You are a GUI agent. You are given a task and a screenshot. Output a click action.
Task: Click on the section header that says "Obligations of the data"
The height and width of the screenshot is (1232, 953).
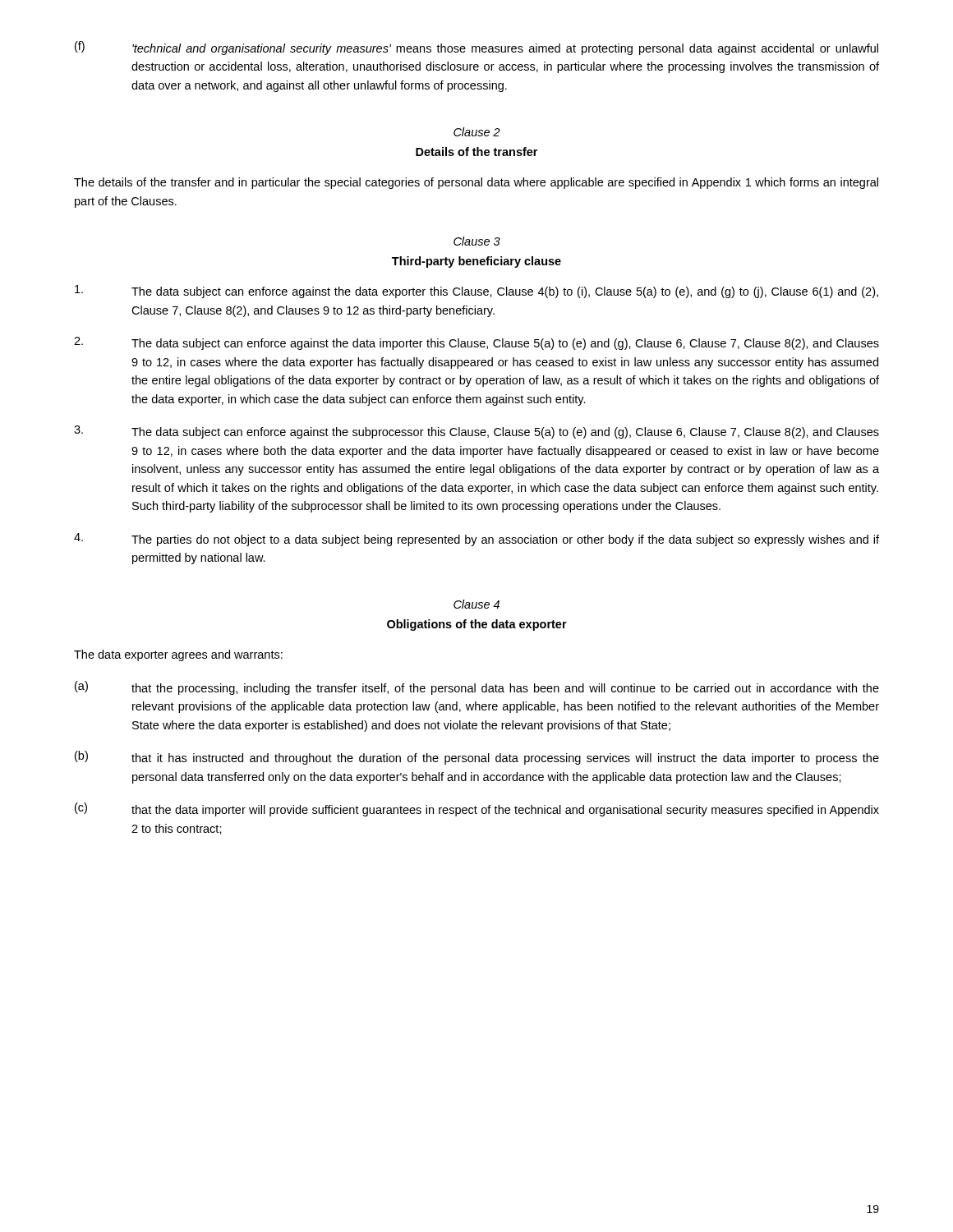(476, 625)
